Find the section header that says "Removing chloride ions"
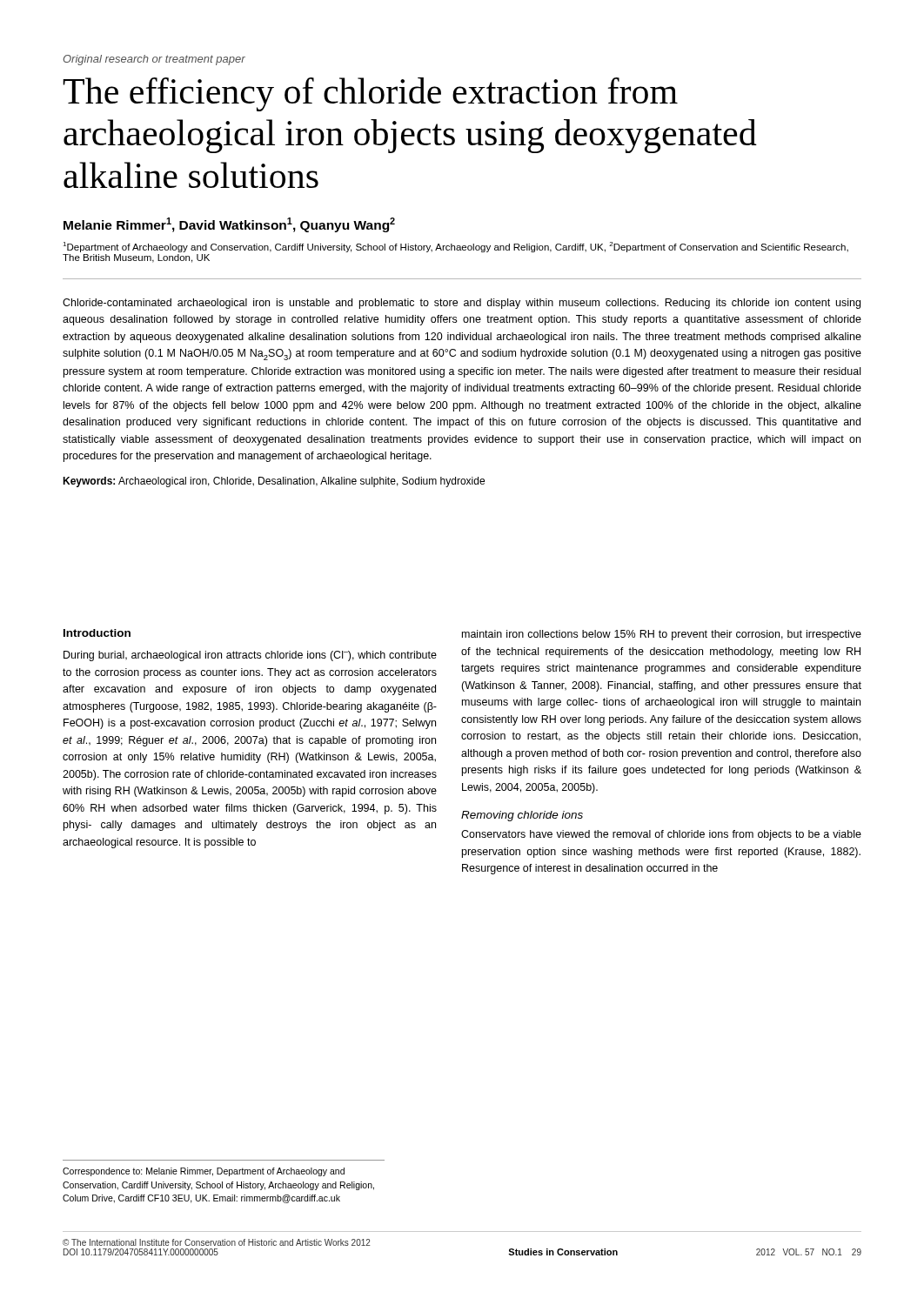Viewport: 924px width, 1305px height. click(x=522, y=815)
